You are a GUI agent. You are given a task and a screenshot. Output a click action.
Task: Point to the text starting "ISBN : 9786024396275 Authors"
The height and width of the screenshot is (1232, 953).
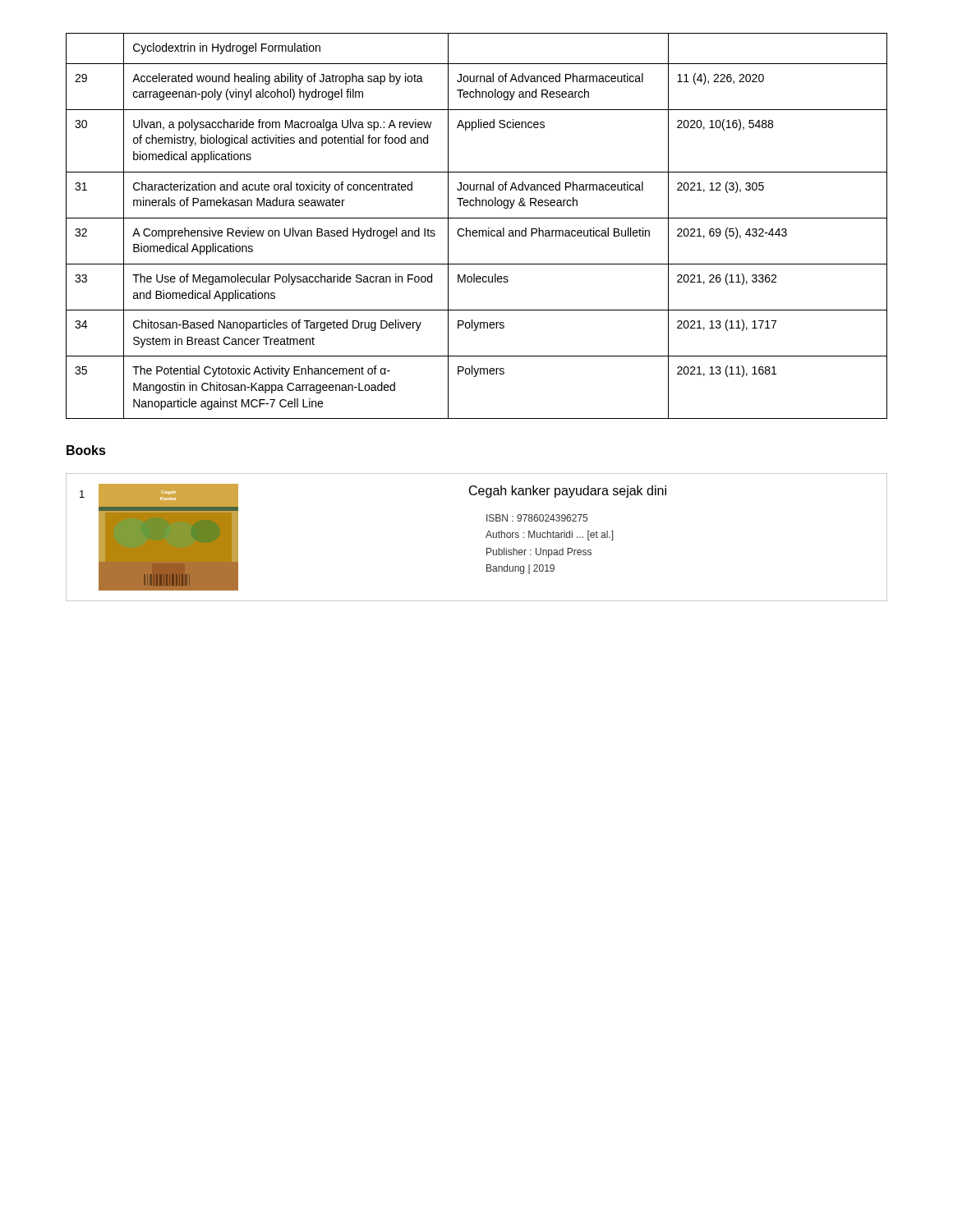point(550,543)
